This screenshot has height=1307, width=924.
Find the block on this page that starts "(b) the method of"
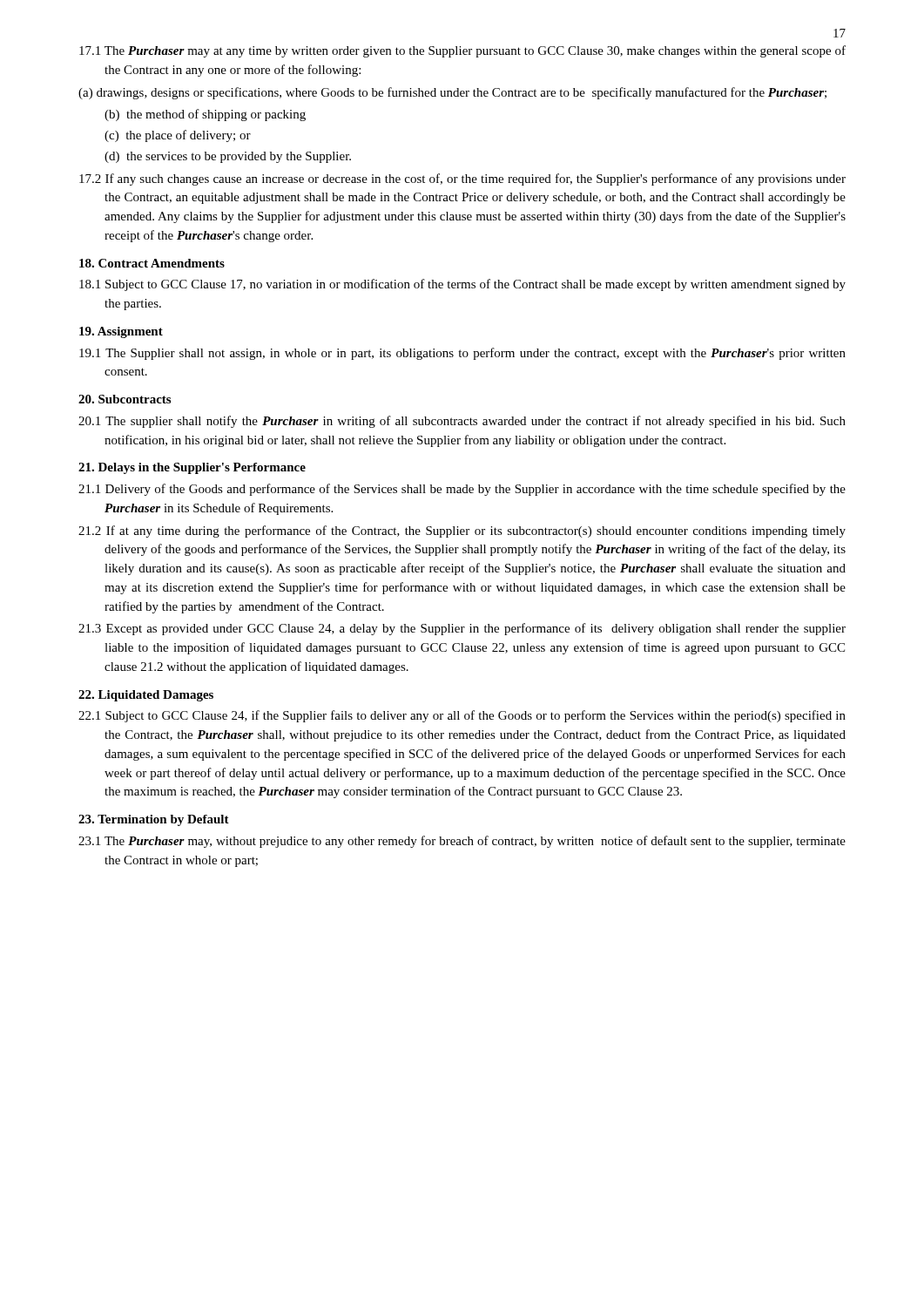[x=205, y=114]
